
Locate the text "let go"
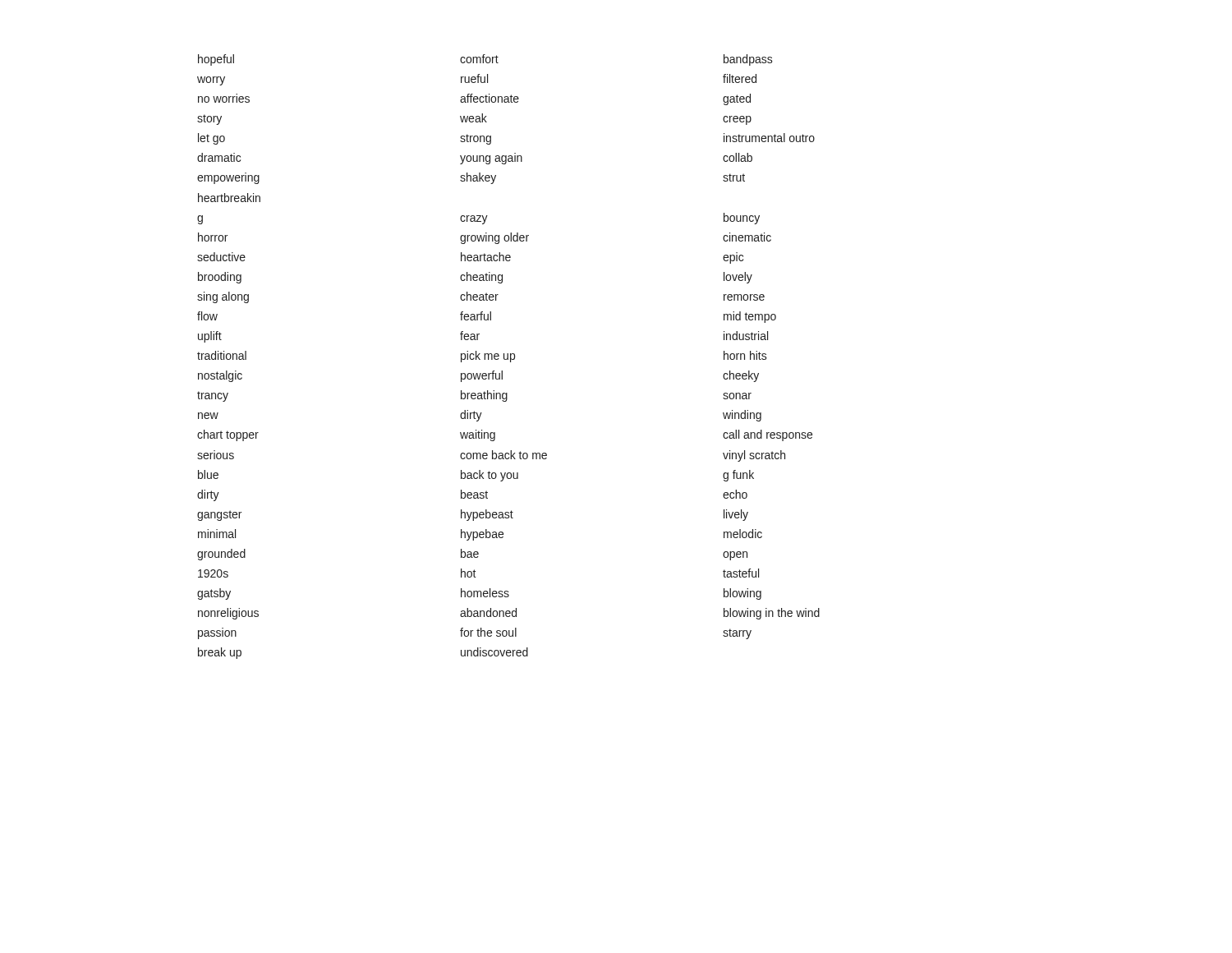pyautogui.click(x=211, y=138)
